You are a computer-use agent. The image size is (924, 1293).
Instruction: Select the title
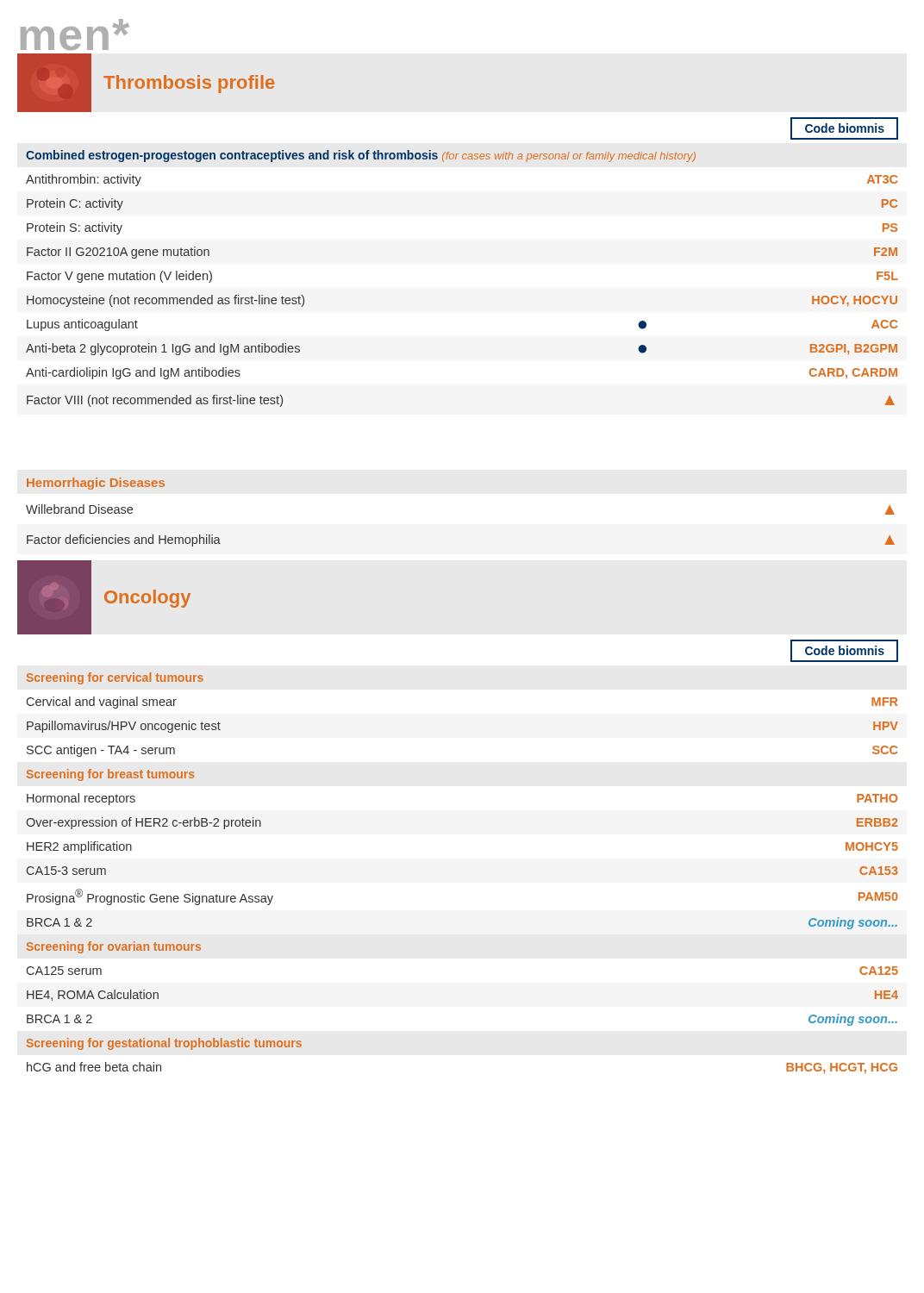pos(74,34)
